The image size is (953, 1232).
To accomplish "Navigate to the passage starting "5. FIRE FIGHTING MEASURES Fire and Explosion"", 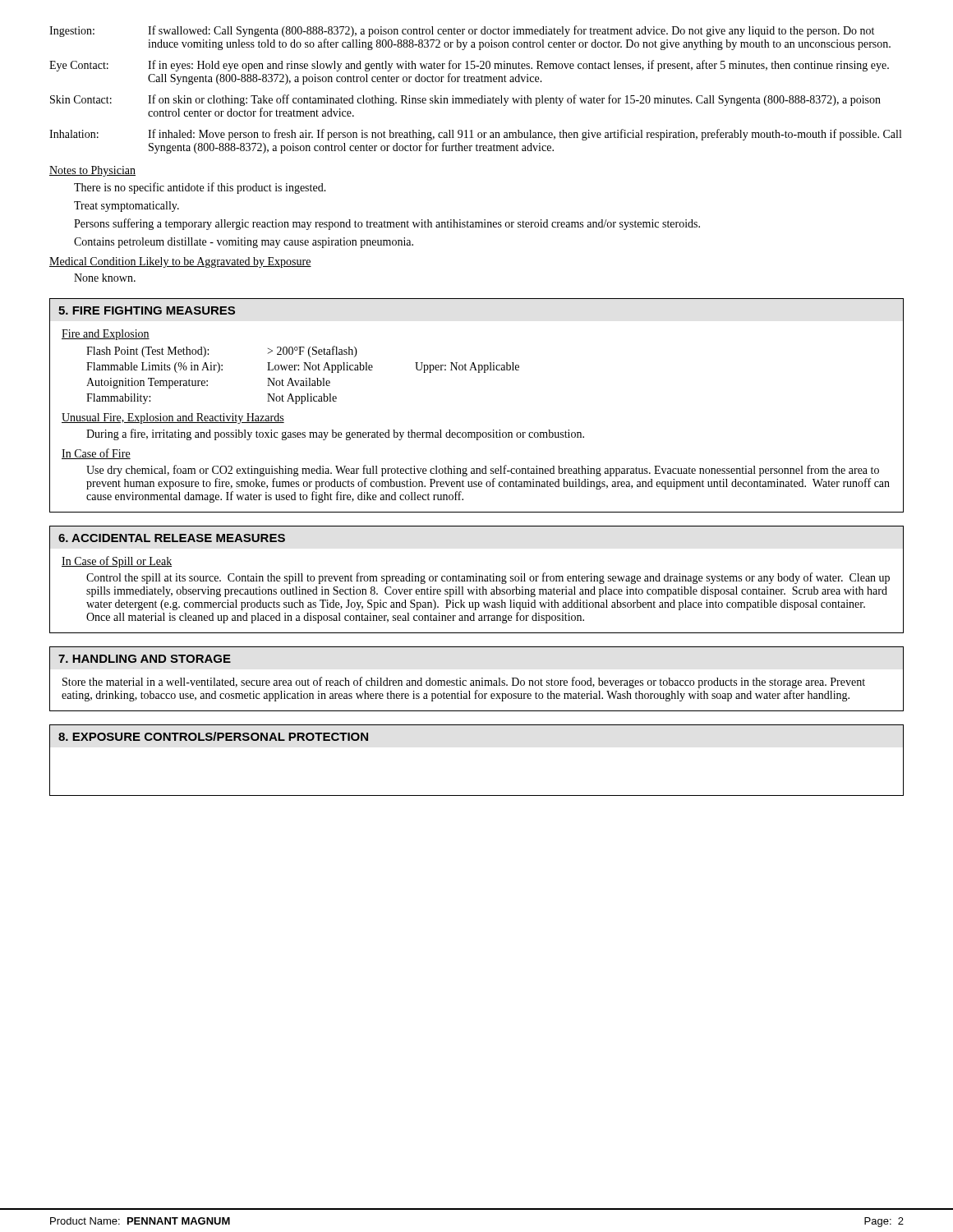I will click(147, 310).
